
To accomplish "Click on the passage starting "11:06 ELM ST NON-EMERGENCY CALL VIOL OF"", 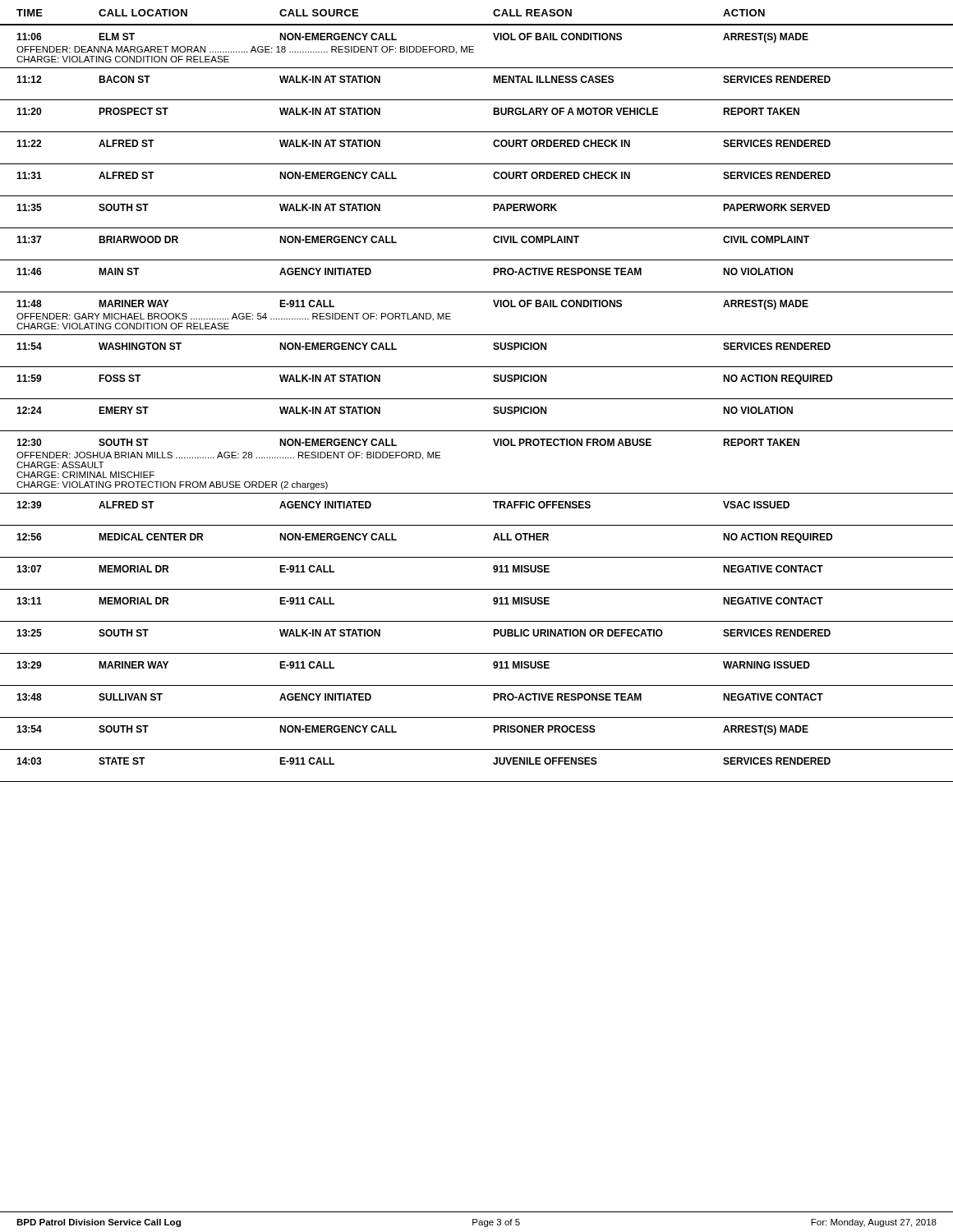I will coord(476,47).
